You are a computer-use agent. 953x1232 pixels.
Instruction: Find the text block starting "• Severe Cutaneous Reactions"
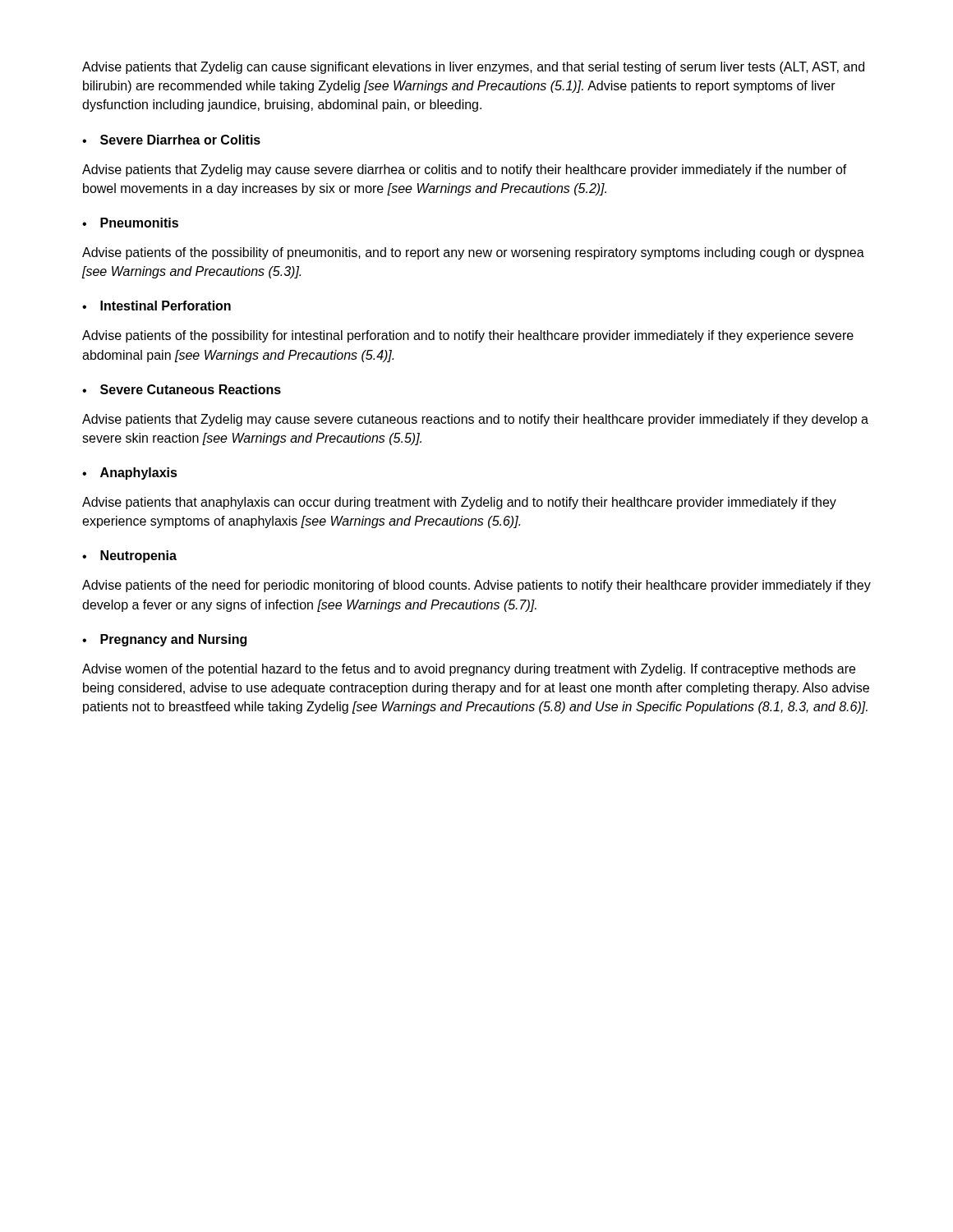tap(182, 390)
